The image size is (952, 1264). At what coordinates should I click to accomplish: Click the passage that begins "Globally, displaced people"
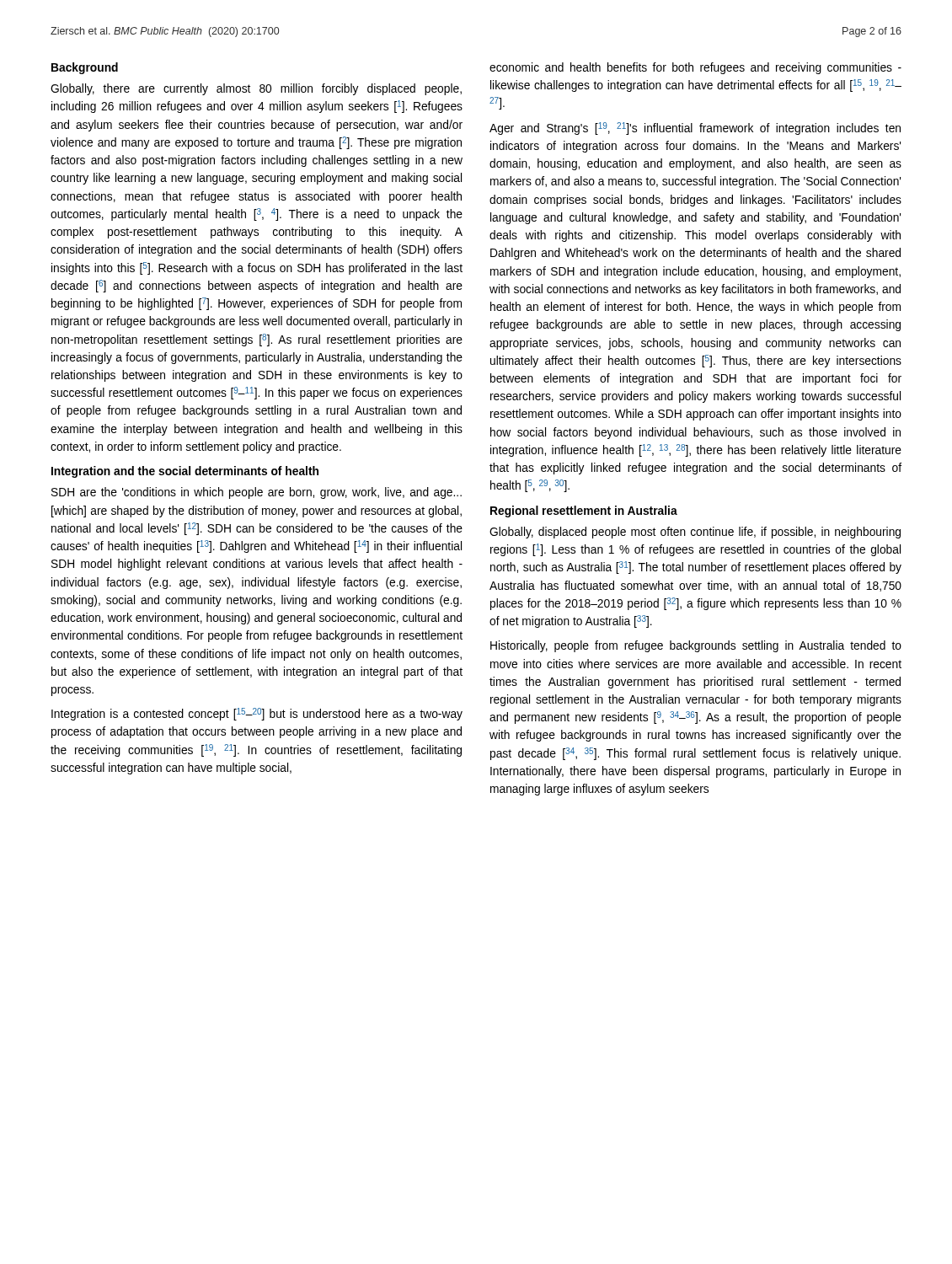point(695,661)
